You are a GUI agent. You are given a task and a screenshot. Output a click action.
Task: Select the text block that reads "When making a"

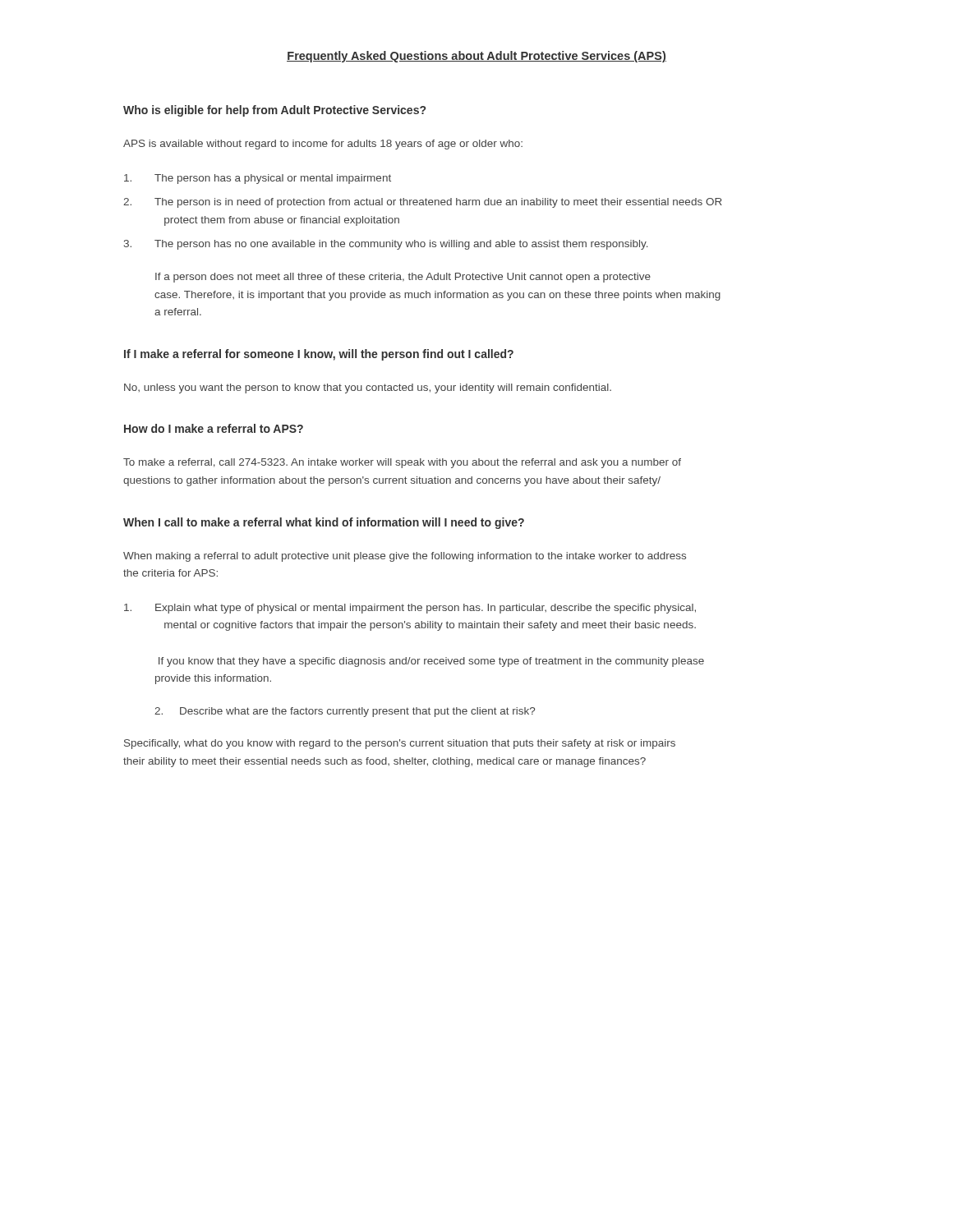[x=405, y=564]
